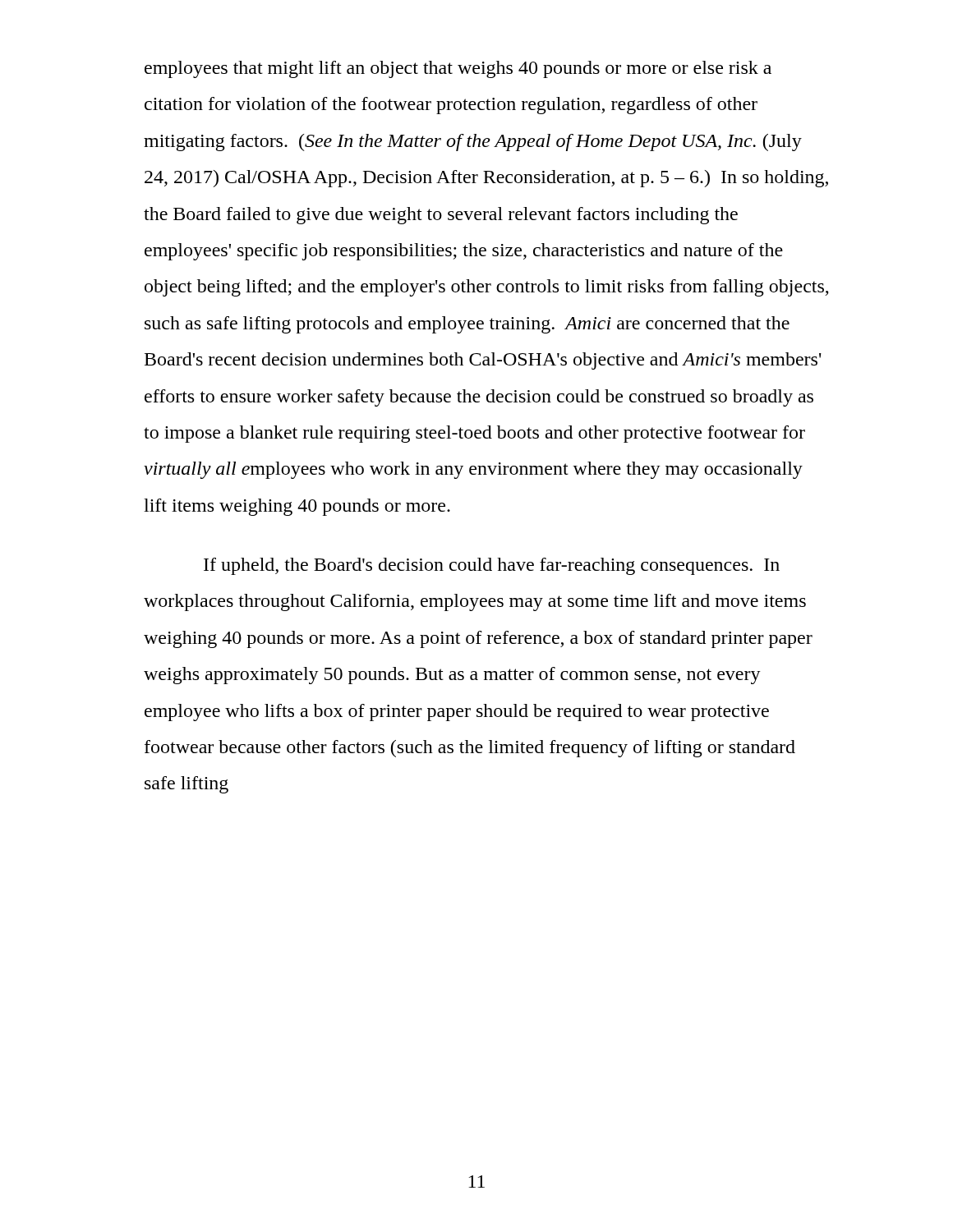Click the passage that begins "employees that might"
Image resolution: width=953 pixels, height=1232 pixels.
487,286
